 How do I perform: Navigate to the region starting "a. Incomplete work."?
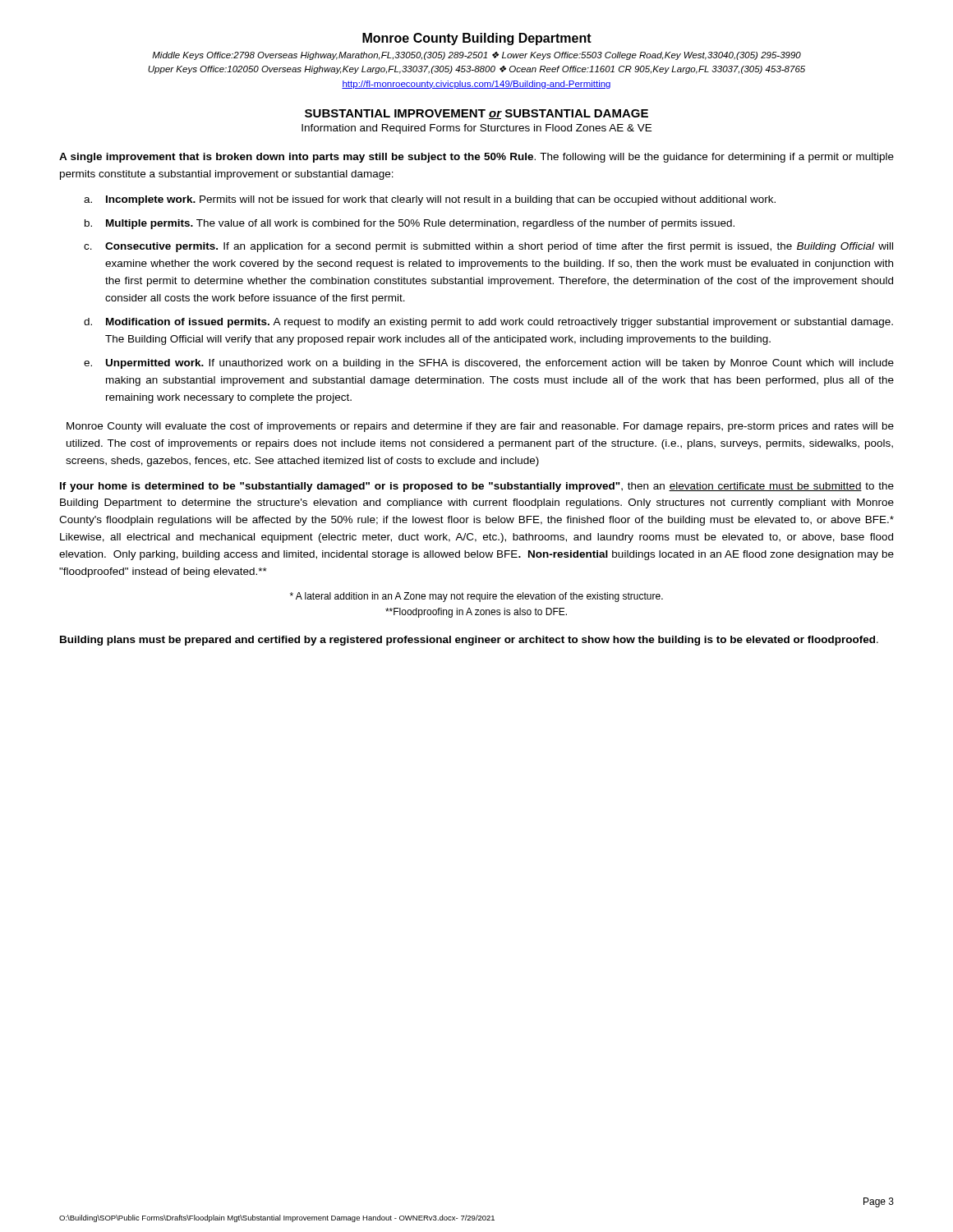[489, 200]
